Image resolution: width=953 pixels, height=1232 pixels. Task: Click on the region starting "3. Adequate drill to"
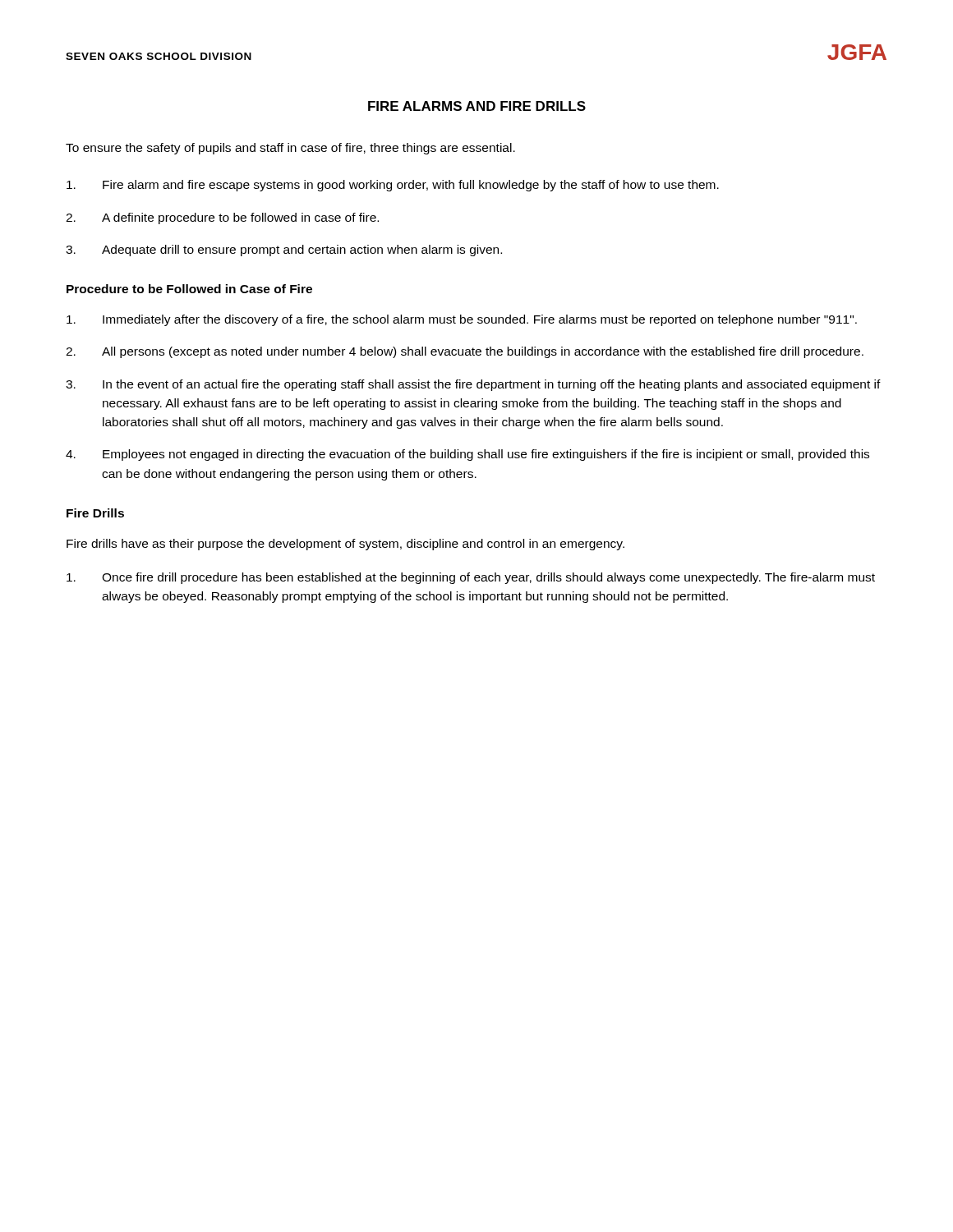click(x=476, y=249)
